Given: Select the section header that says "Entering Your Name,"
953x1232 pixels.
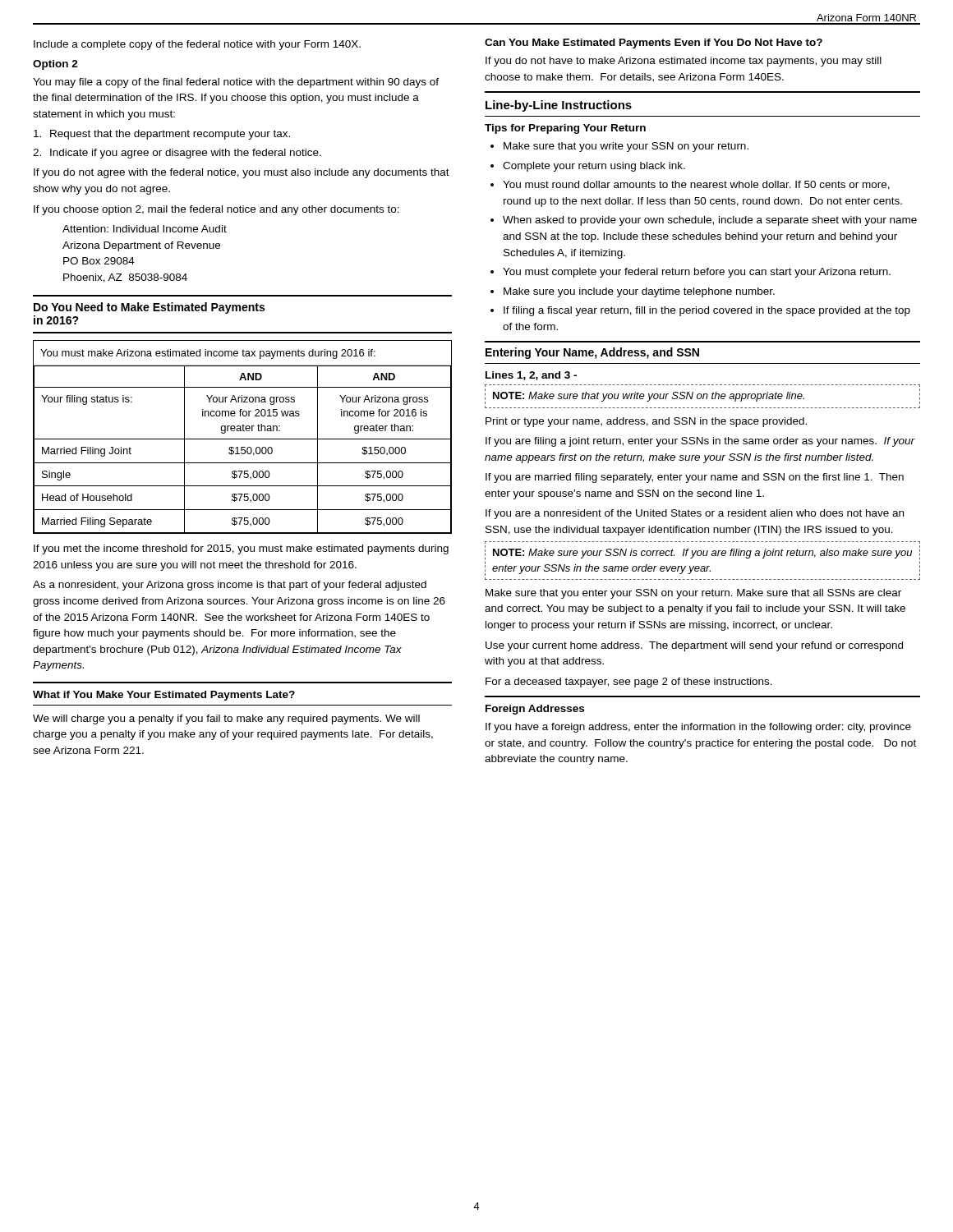Looking at the screenshot, I should [592, 353].
